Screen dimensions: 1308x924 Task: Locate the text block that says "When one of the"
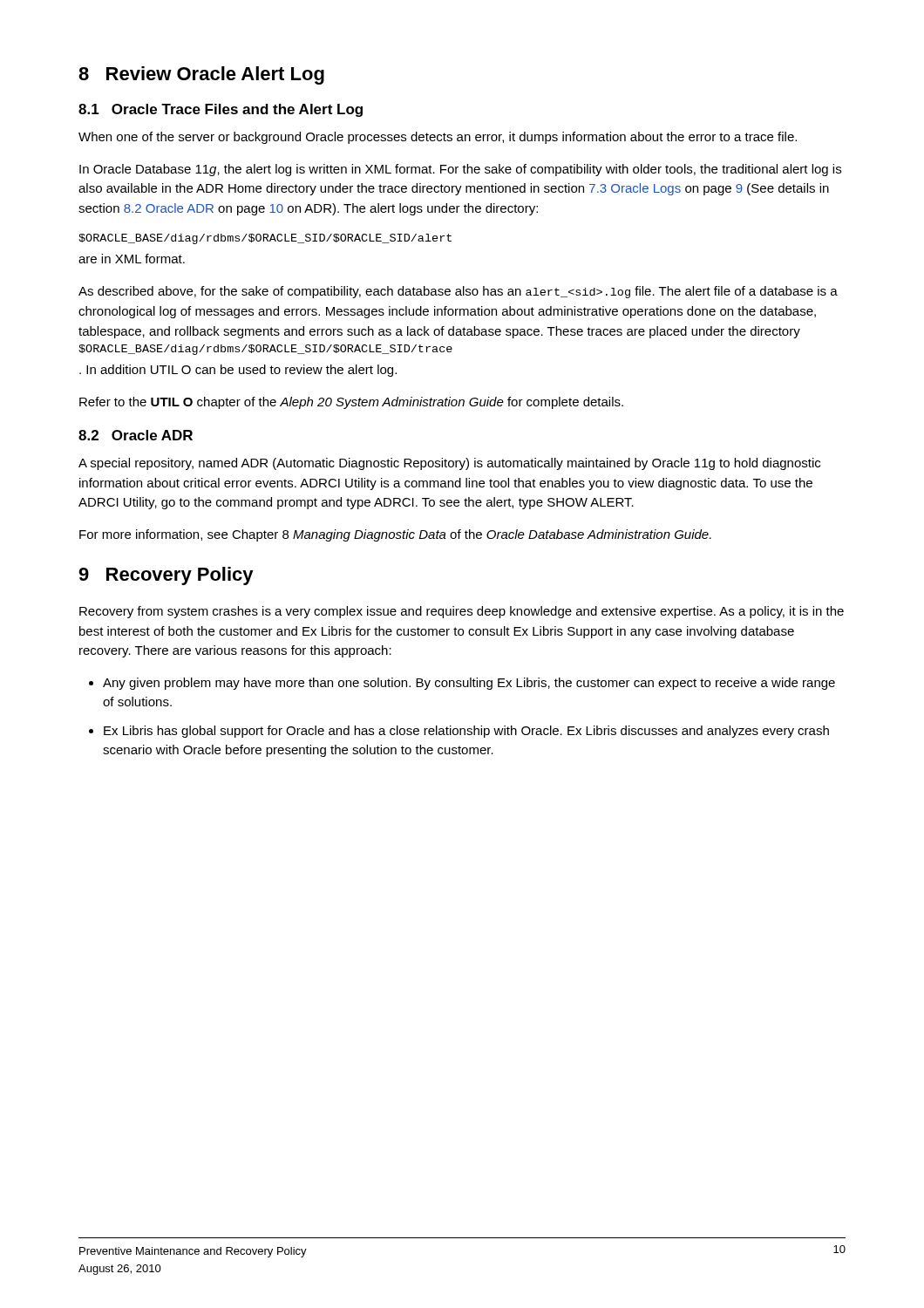pyautogui.click(x=462, y=137)
